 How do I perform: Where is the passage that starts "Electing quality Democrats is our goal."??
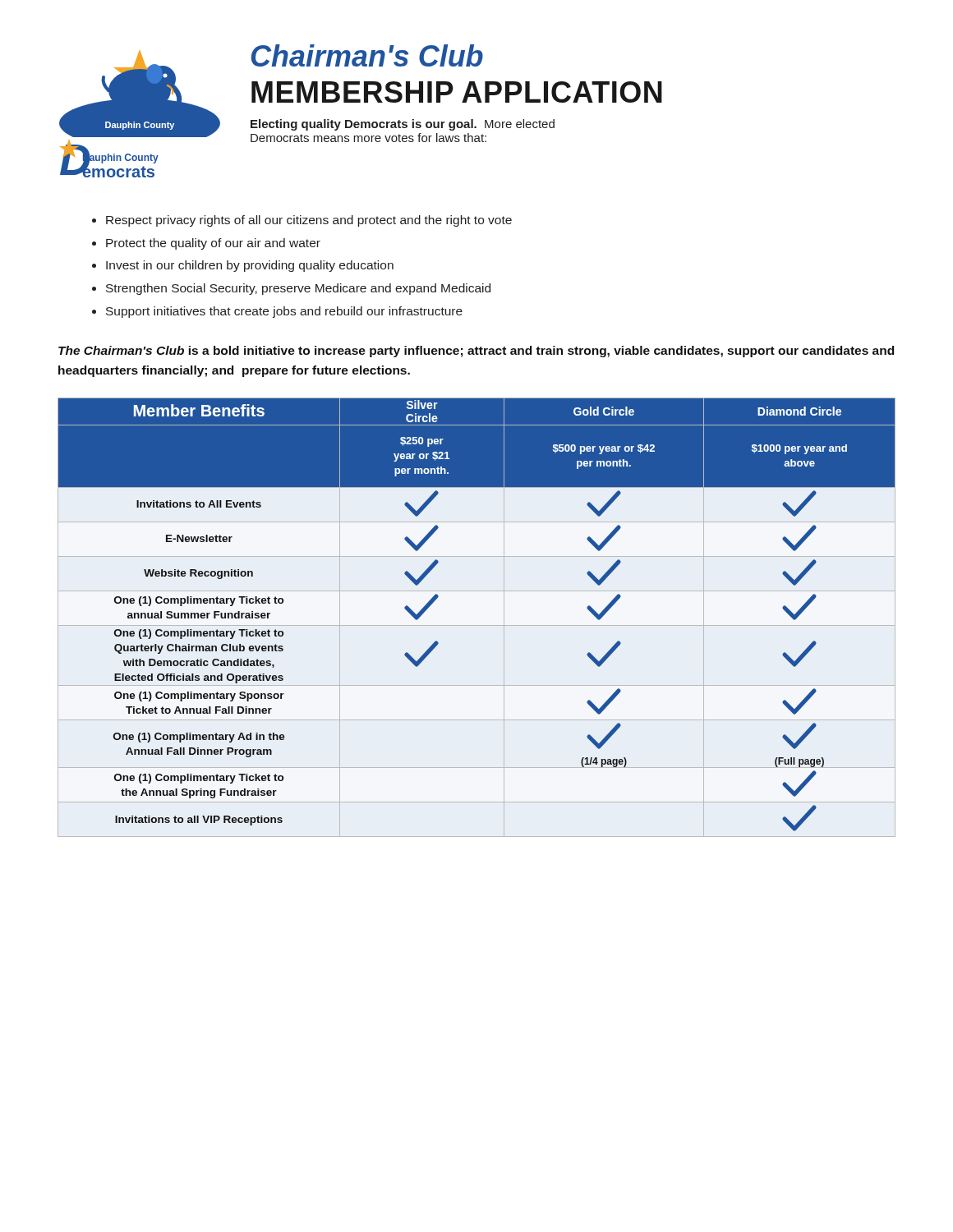tap(402, 131)
